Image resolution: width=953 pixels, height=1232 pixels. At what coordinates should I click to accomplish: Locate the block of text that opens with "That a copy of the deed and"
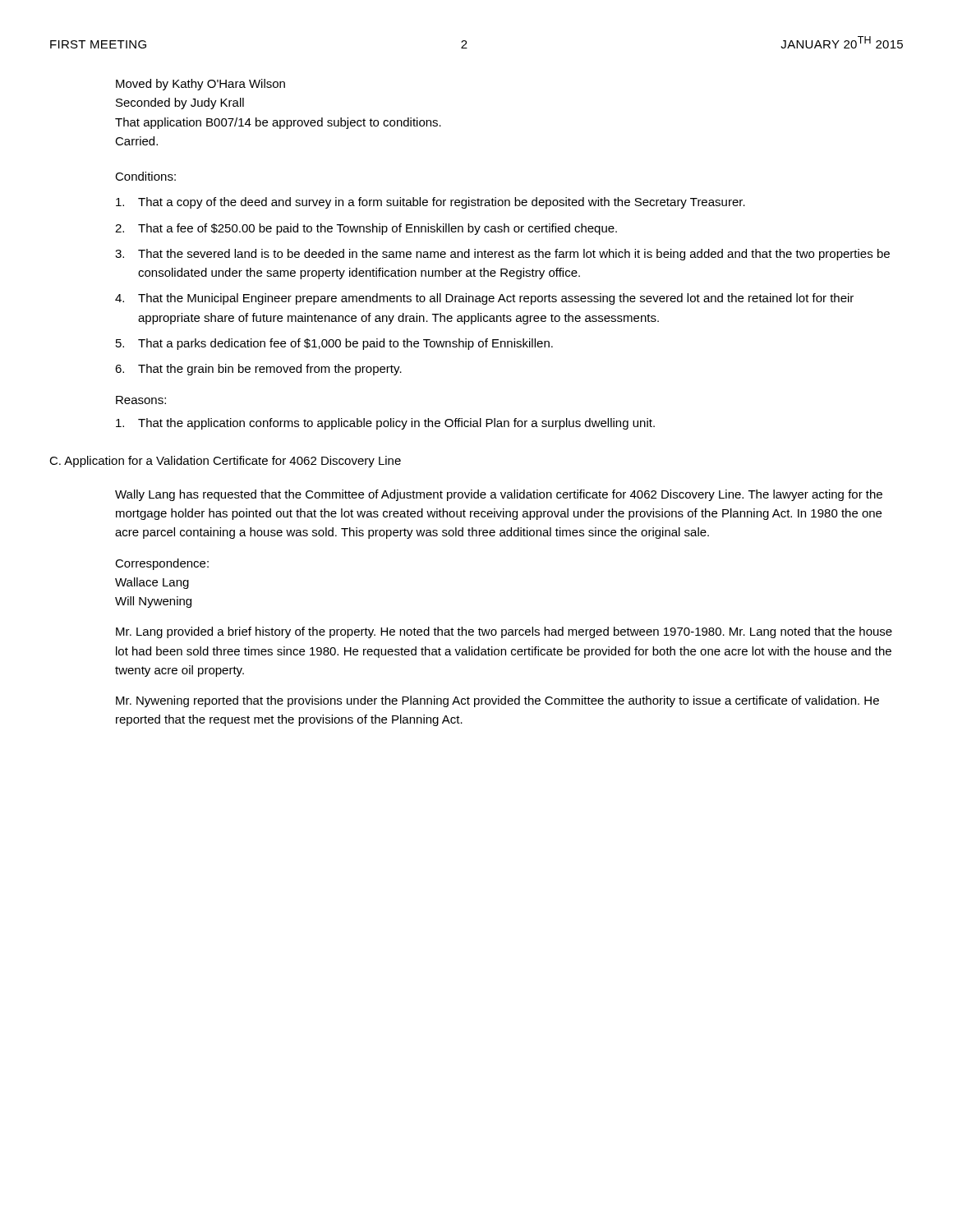[x=509, y=202]
